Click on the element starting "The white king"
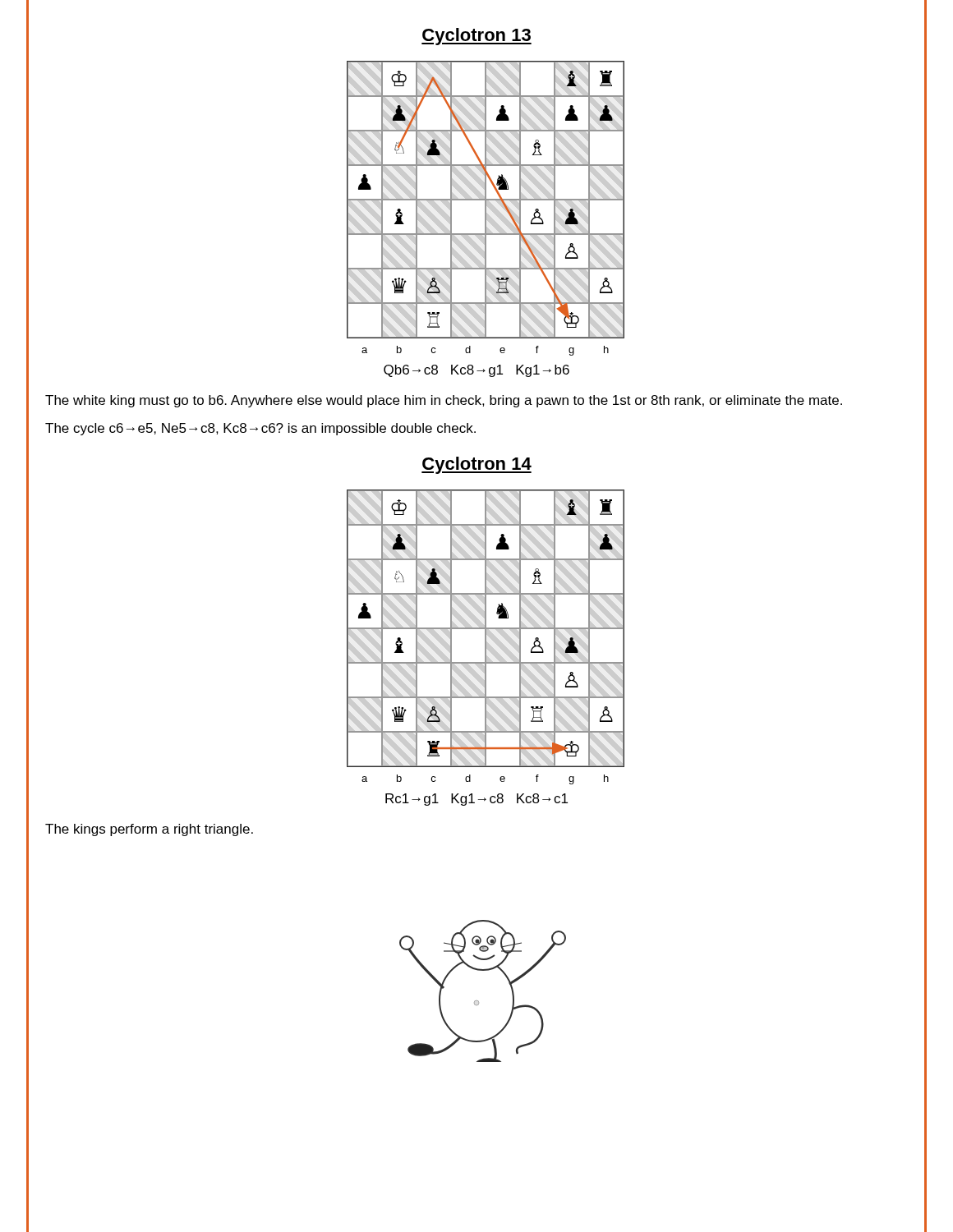Viewport: 953px width, 1232px height. click(444, 400)
